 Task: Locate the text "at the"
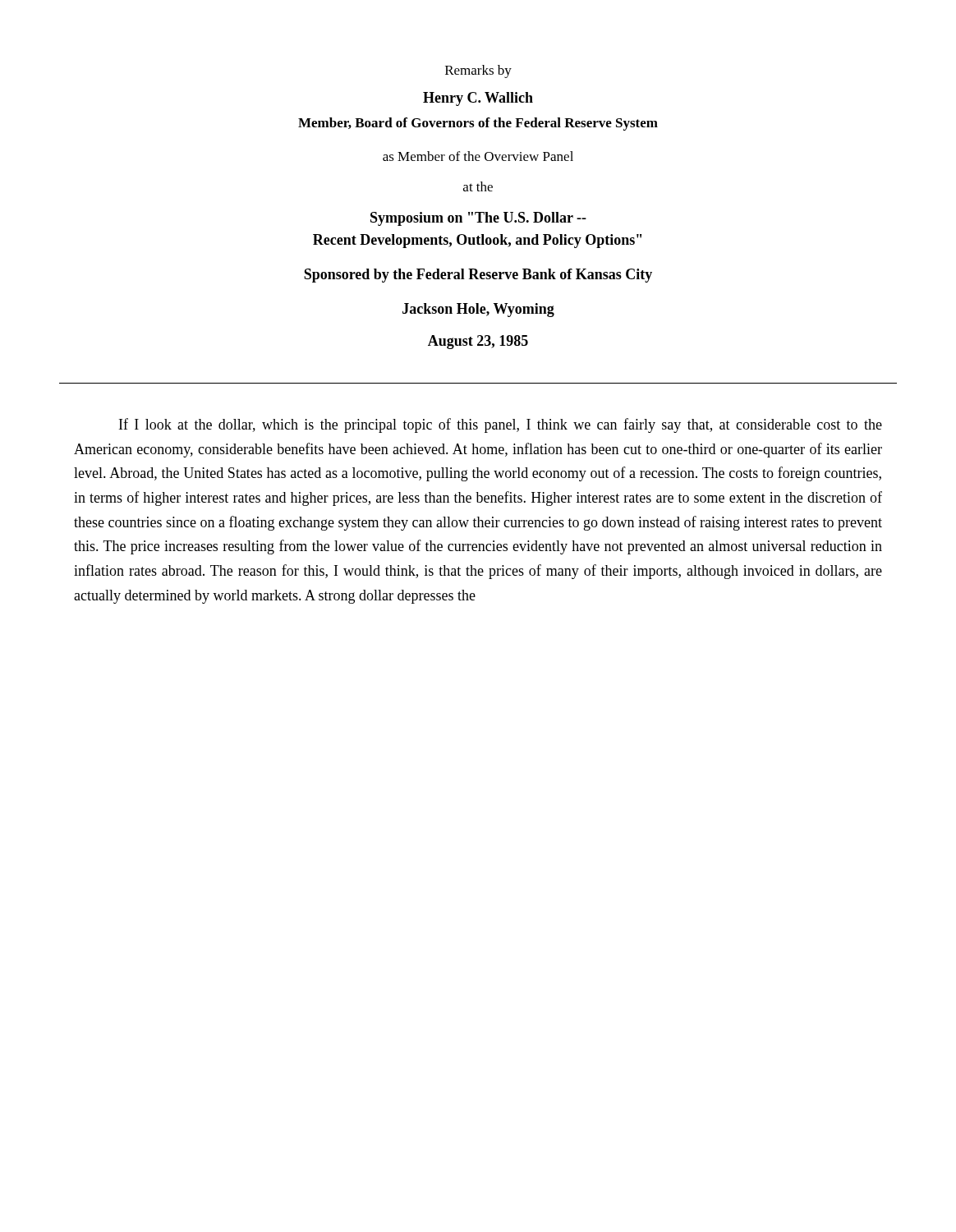point(478,187)
